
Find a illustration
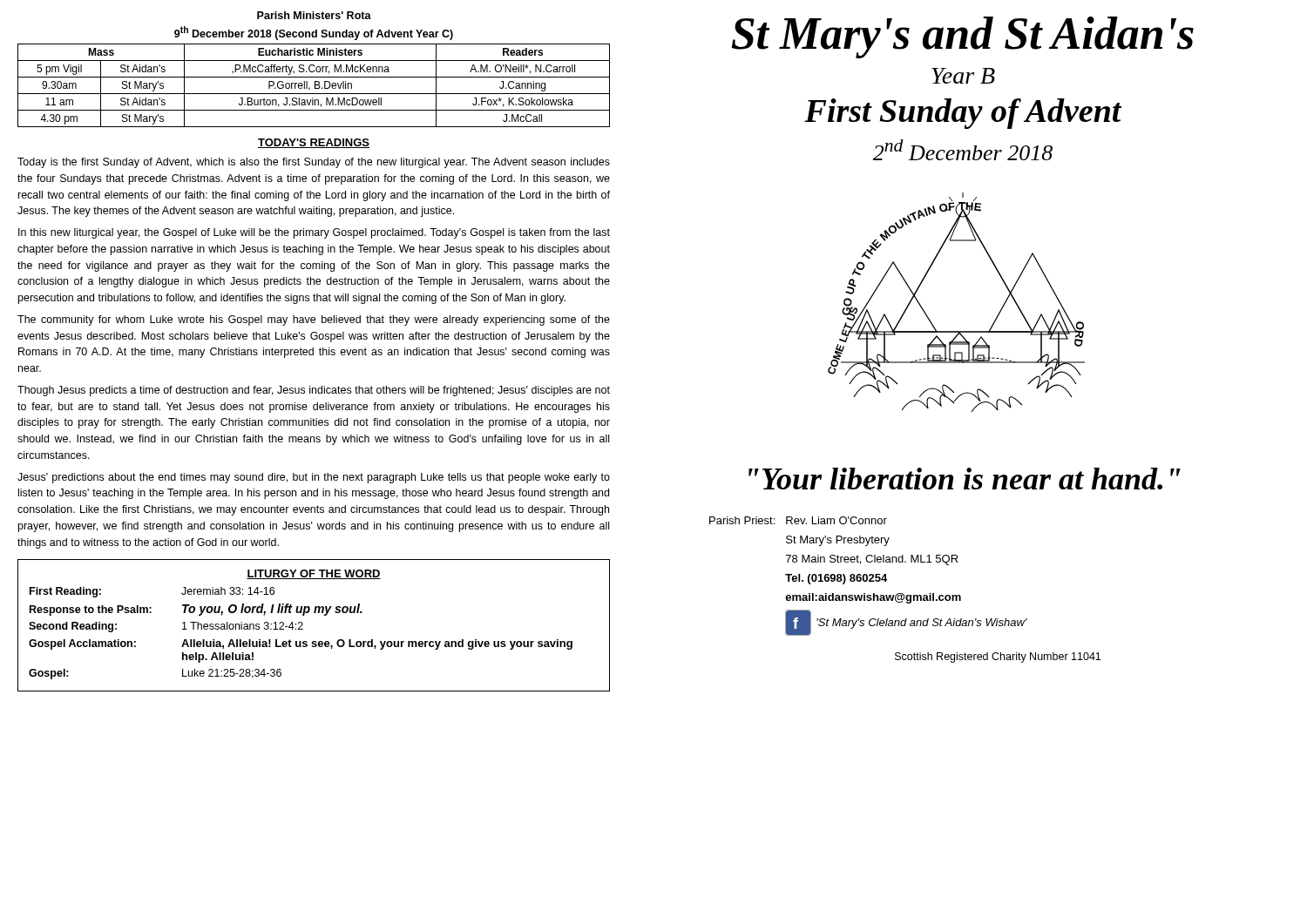pyautogui.click(x=963, y=314)
